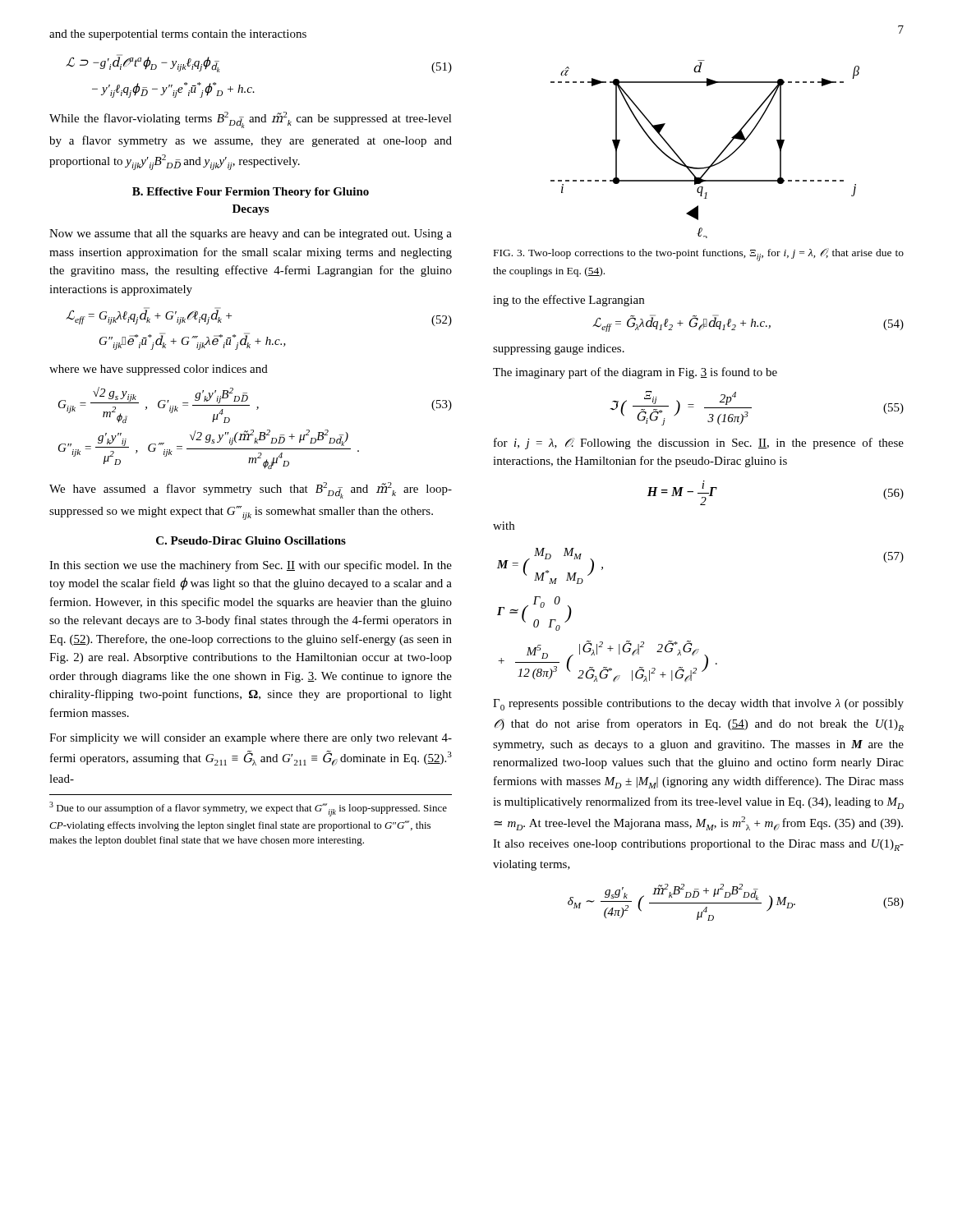This screenshot has width=953, height=1232.
Task: Select the element starting "ℒeff = Gijkλℓiqjd̅k +"
Action: coord(251,329)
